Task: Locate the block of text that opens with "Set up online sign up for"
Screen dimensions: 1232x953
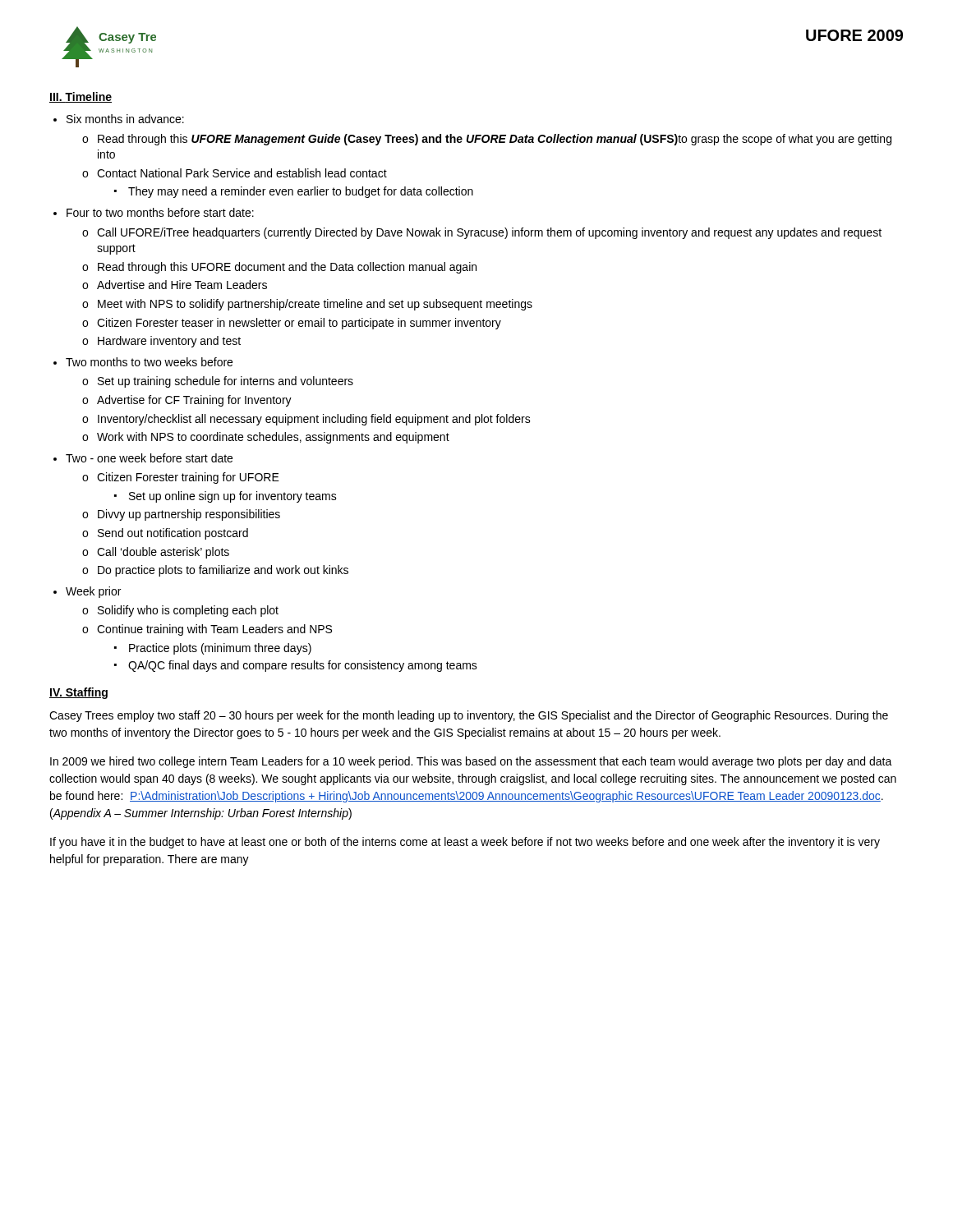Action: 232,496
